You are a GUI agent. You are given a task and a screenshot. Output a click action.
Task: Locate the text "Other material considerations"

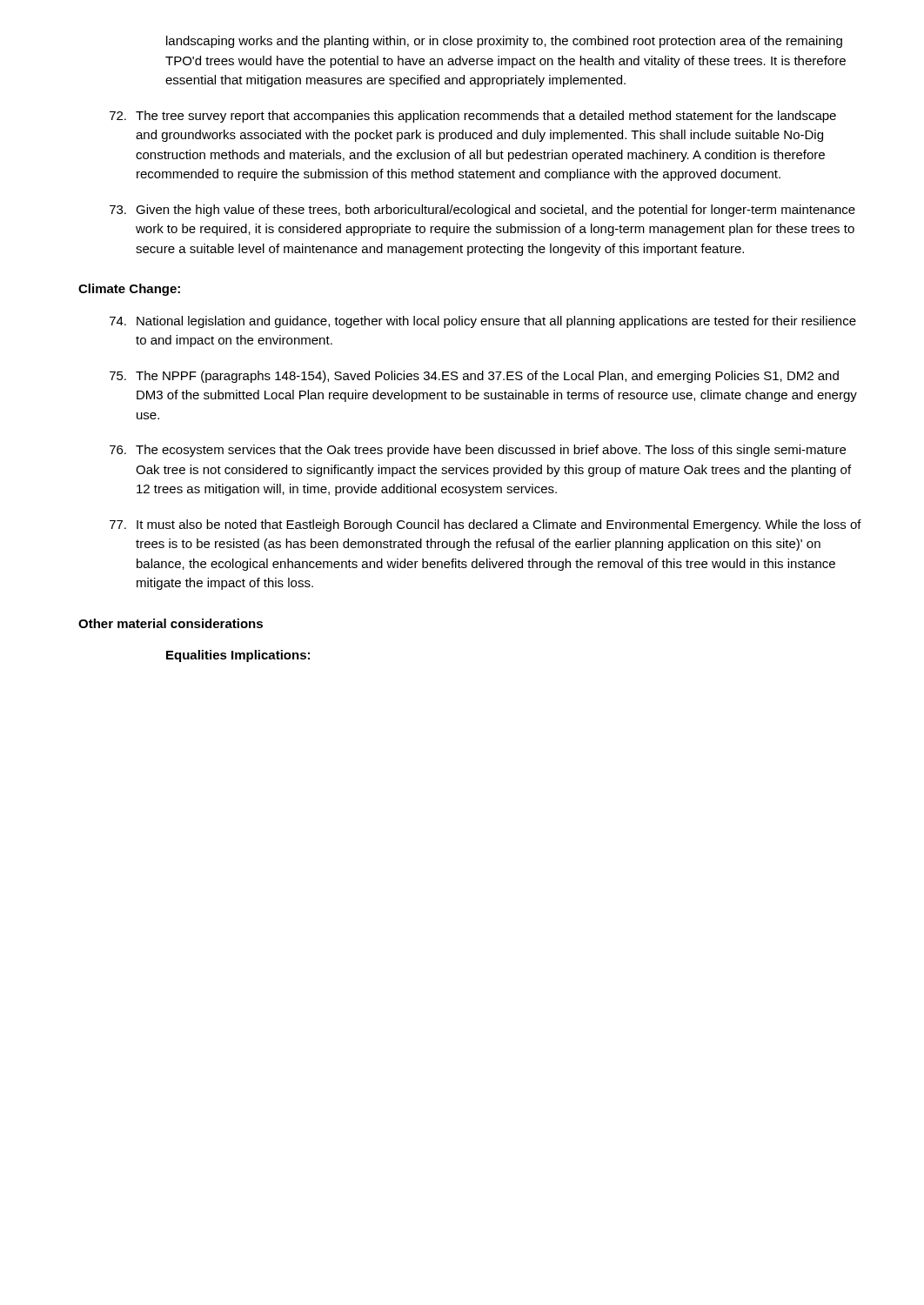[x=171, y=623]
